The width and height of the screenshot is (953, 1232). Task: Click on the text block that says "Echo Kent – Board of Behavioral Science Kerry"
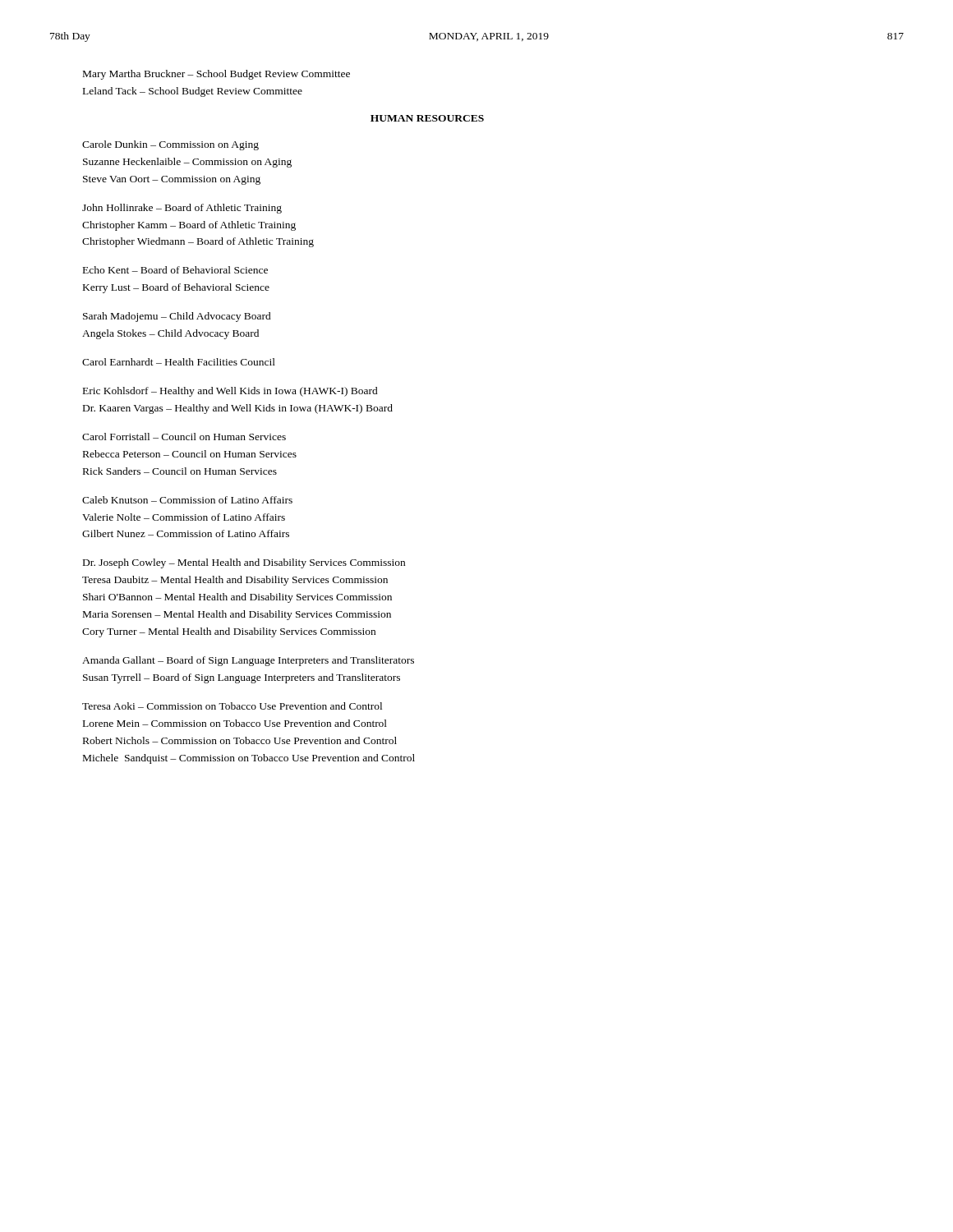click(176, 279)
